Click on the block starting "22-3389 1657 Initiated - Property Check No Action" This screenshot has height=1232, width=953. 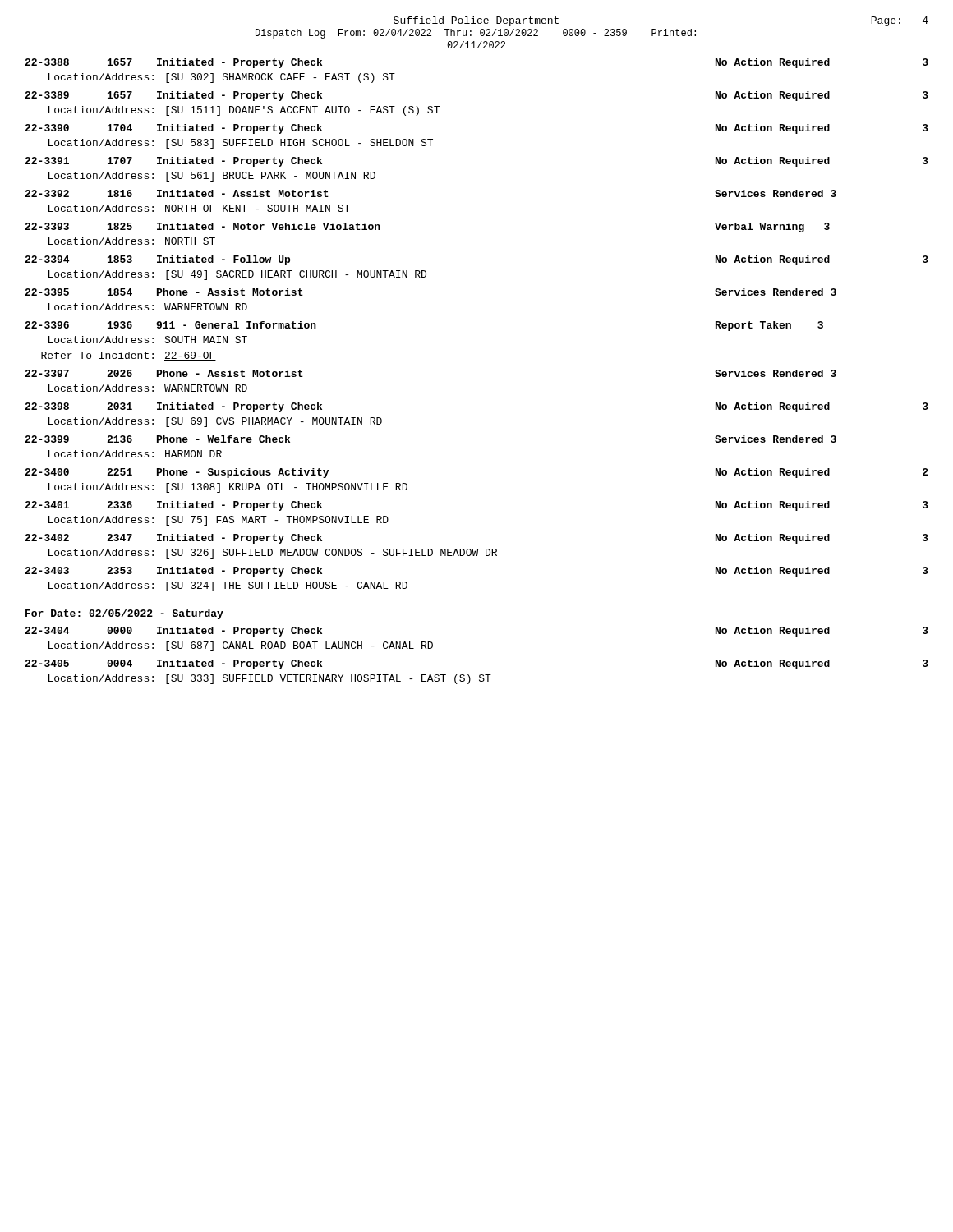(x=47, y=96)
